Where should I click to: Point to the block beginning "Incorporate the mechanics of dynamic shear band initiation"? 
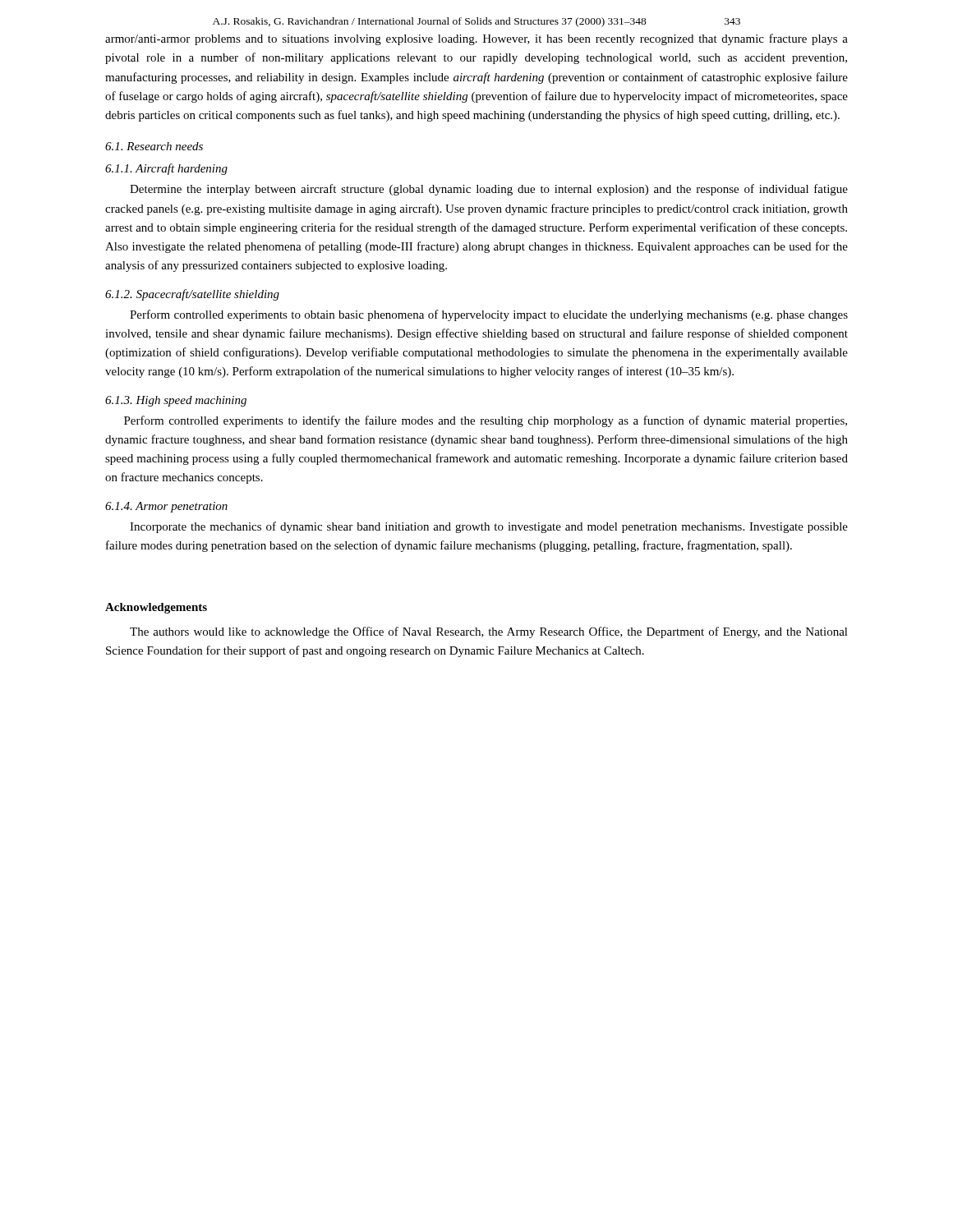[x=476, y=536]
